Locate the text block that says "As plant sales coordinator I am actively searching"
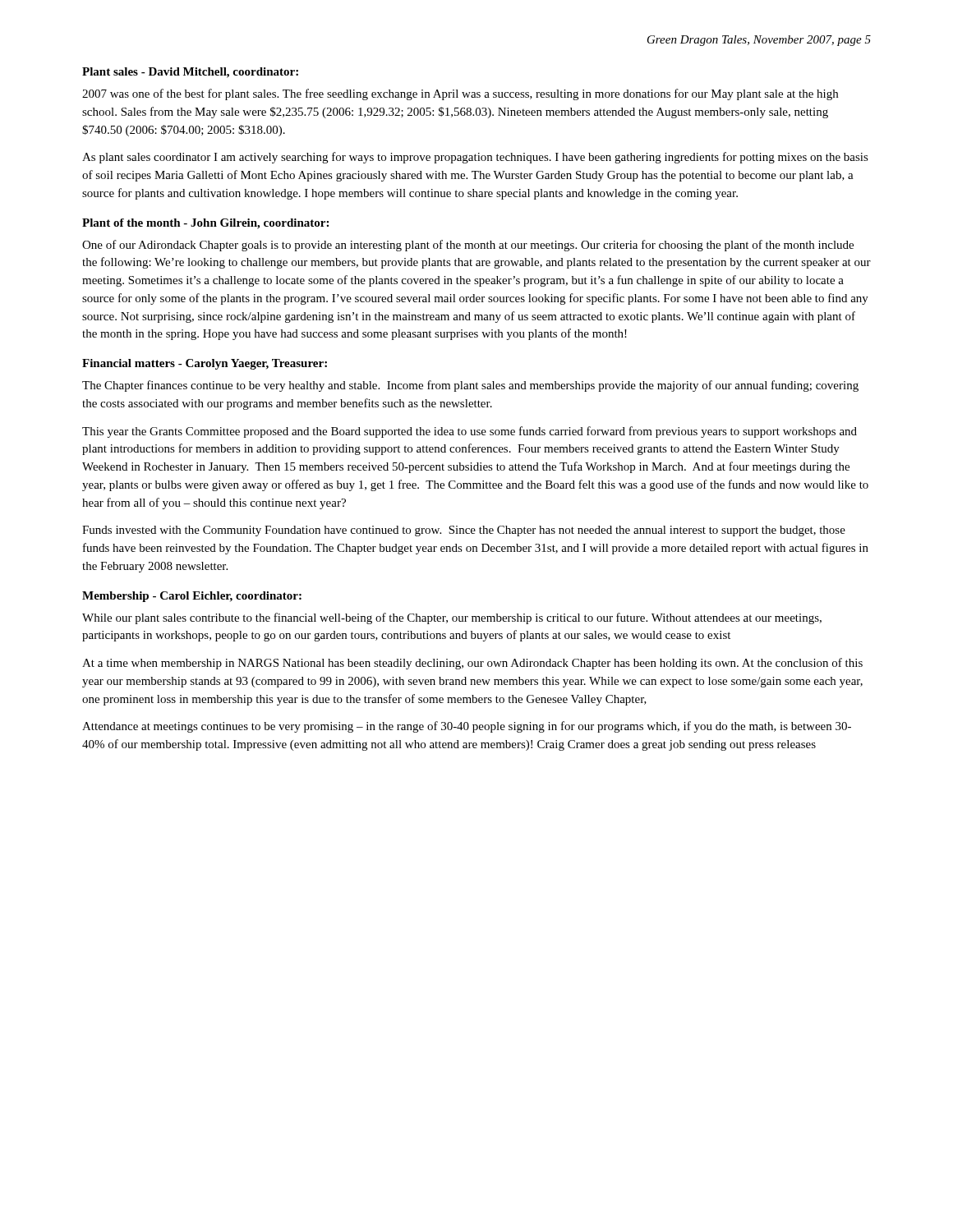 tap(475, 175)
